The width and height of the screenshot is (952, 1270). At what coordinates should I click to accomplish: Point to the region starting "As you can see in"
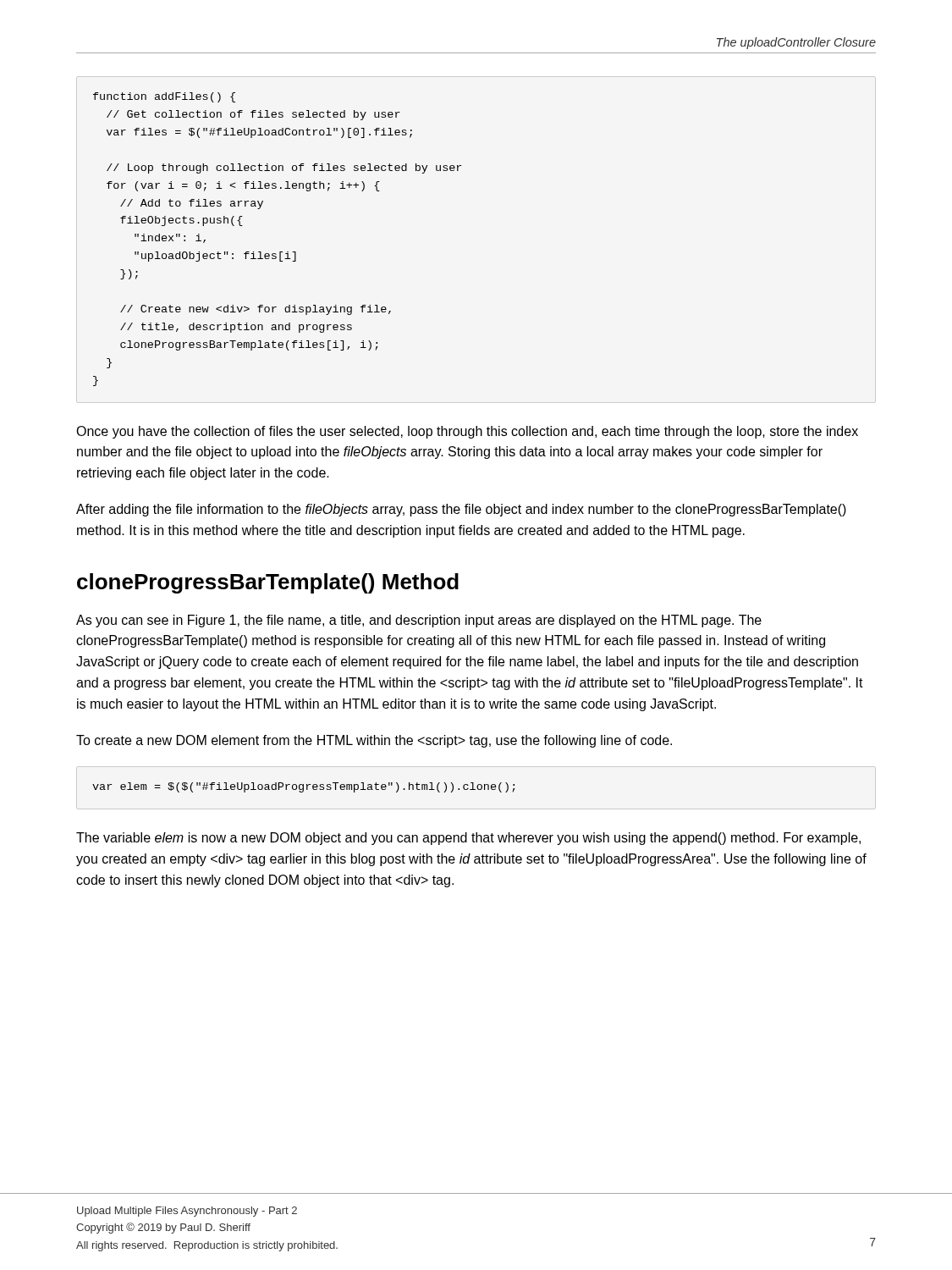[x=469, y=662]
